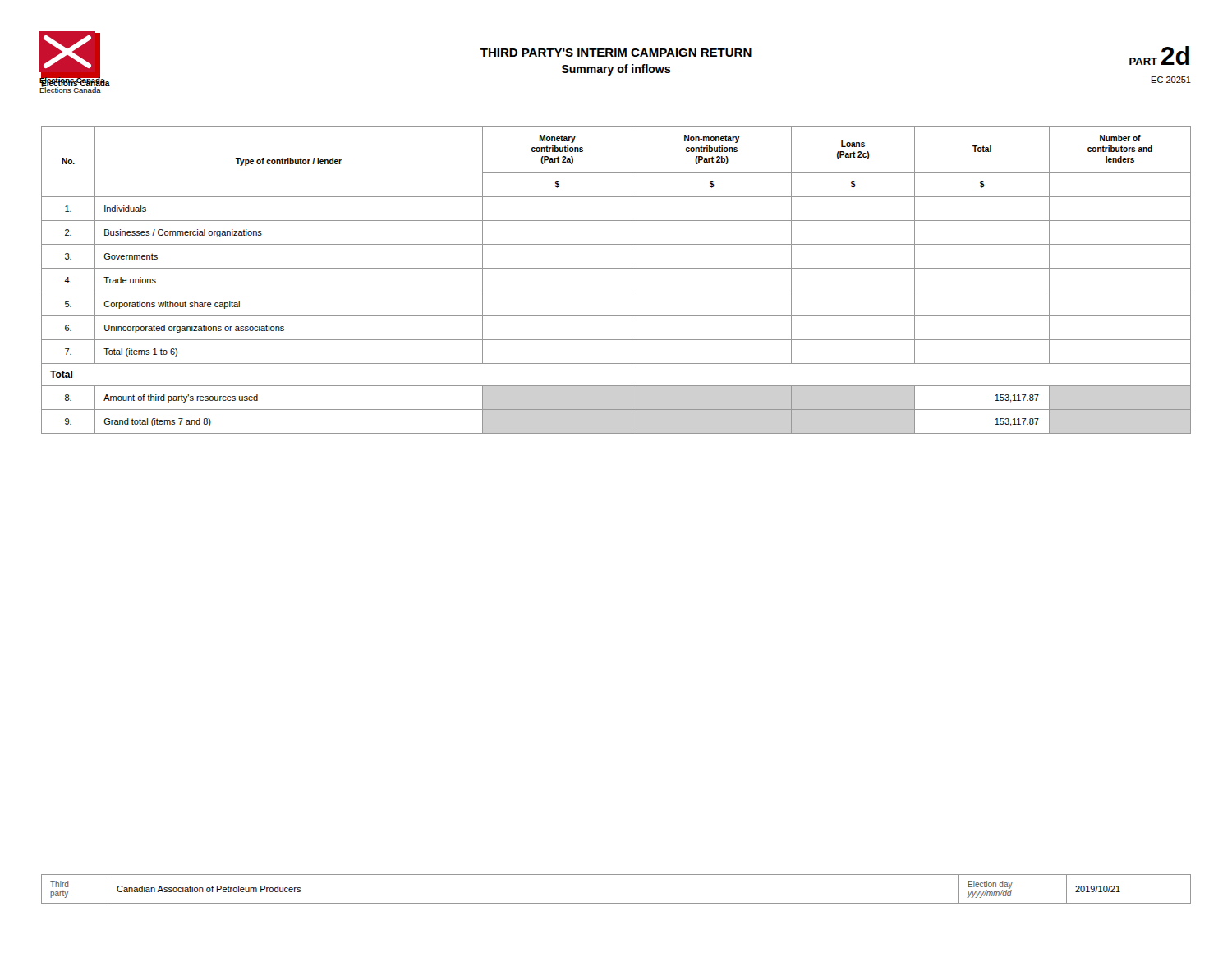Select the table that reads "Non-monetary contributions (Part 2b)"
This screenshot has width=1232, height=953.
point(616,280)
